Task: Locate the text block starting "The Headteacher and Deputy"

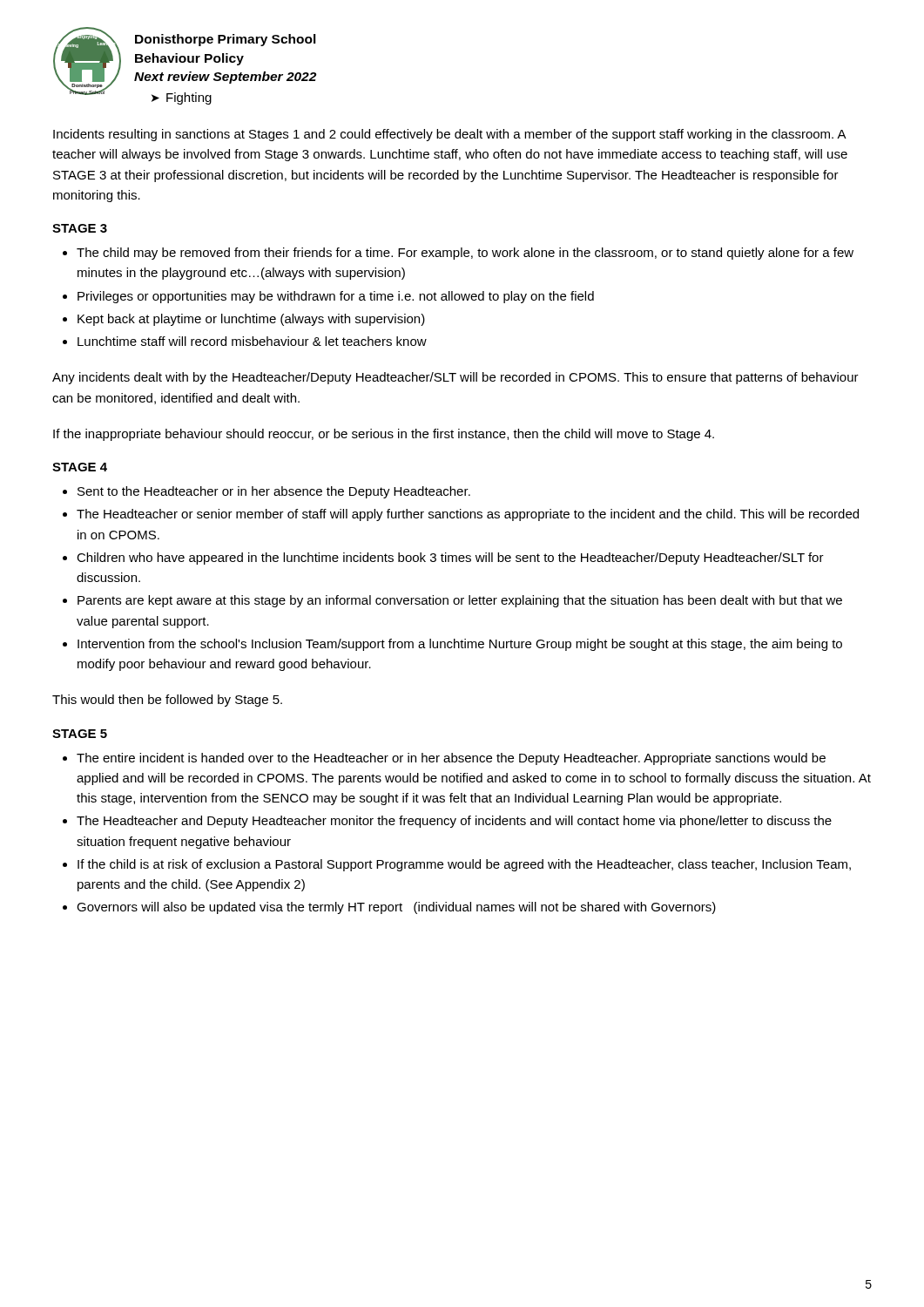Action: (454, 831)
